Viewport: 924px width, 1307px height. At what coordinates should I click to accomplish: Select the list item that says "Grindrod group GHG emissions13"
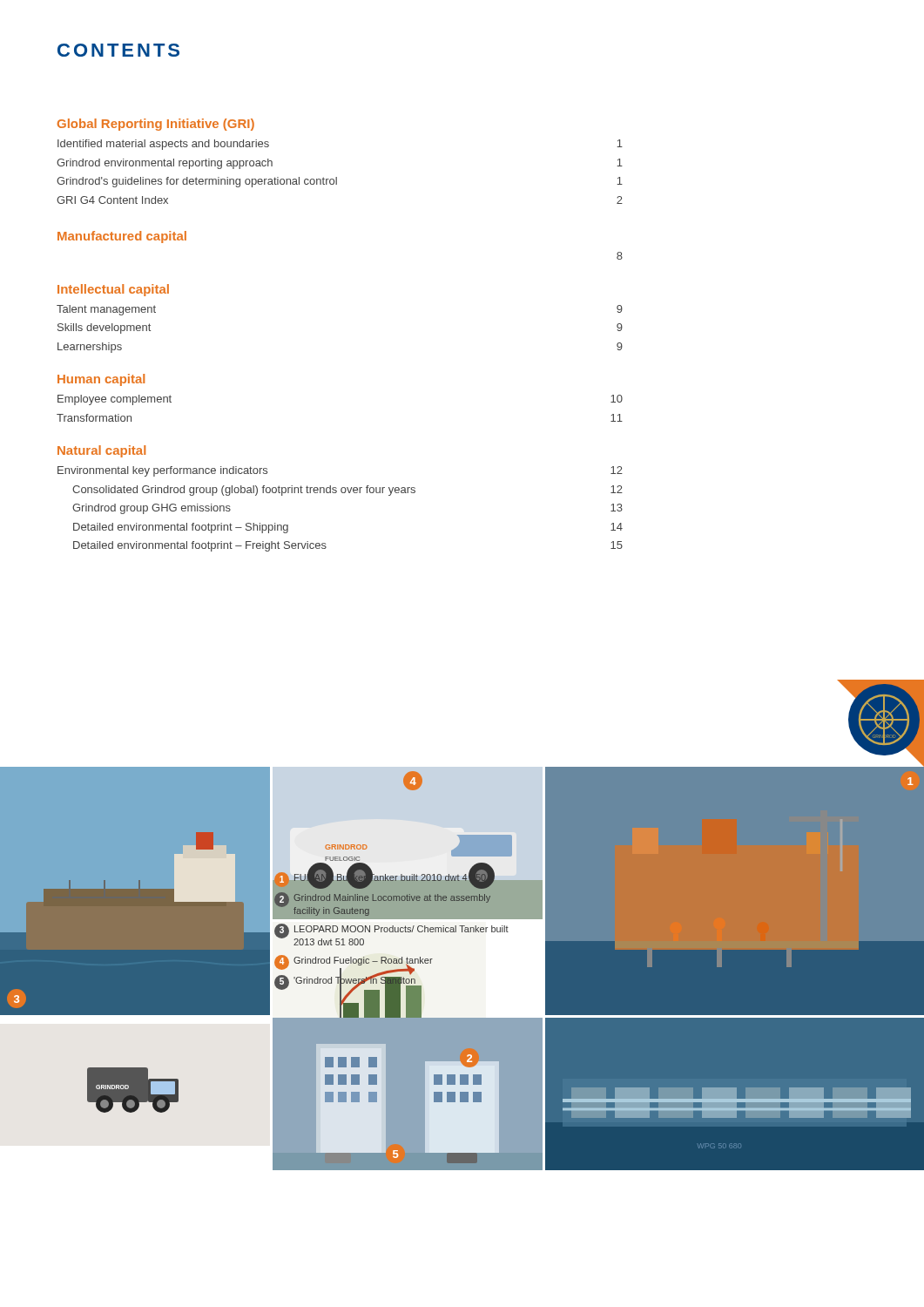[x=156, y=508]
